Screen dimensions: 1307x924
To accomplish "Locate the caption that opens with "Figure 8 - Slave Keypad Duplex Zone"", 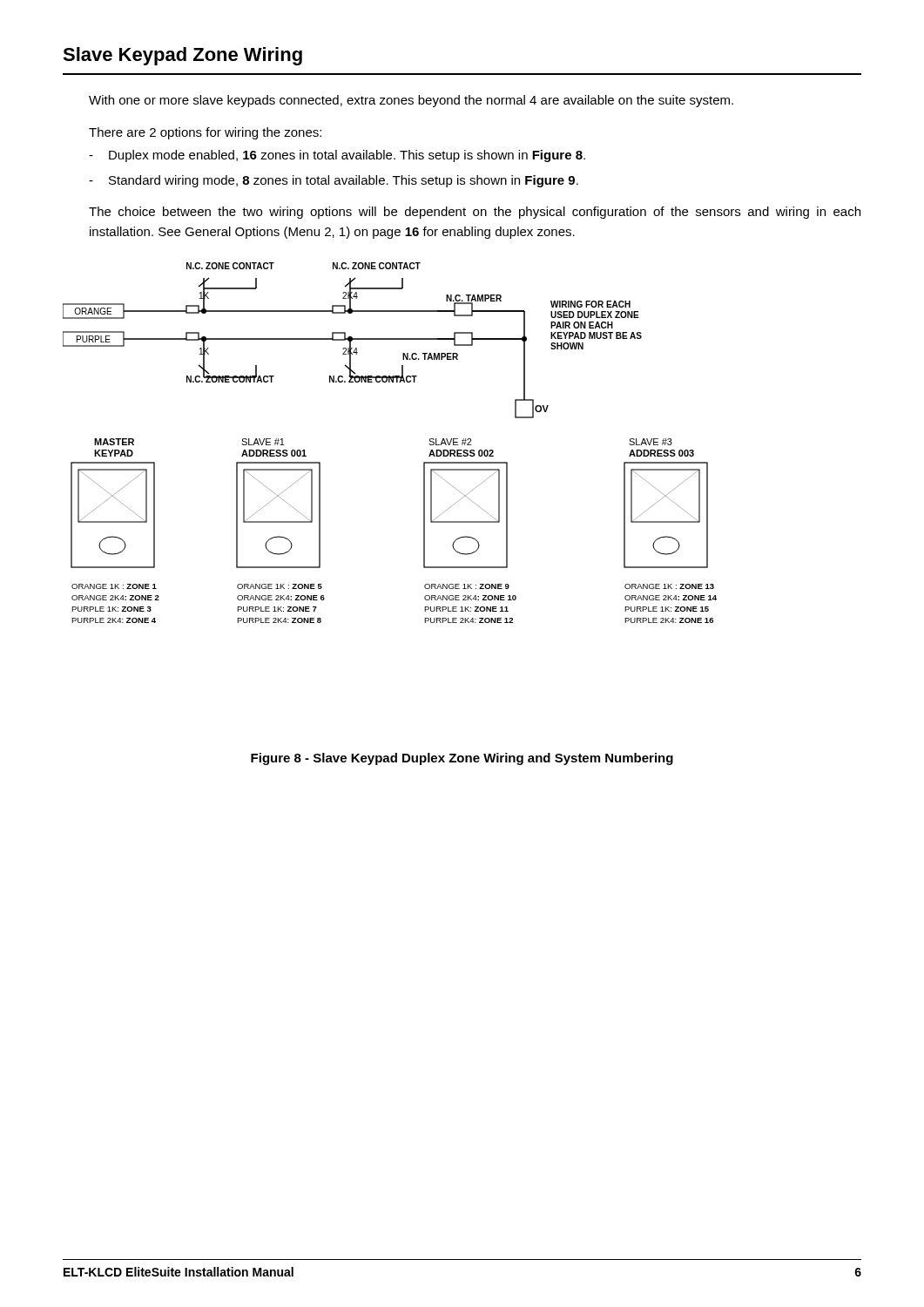I will (x=462, y=758).
